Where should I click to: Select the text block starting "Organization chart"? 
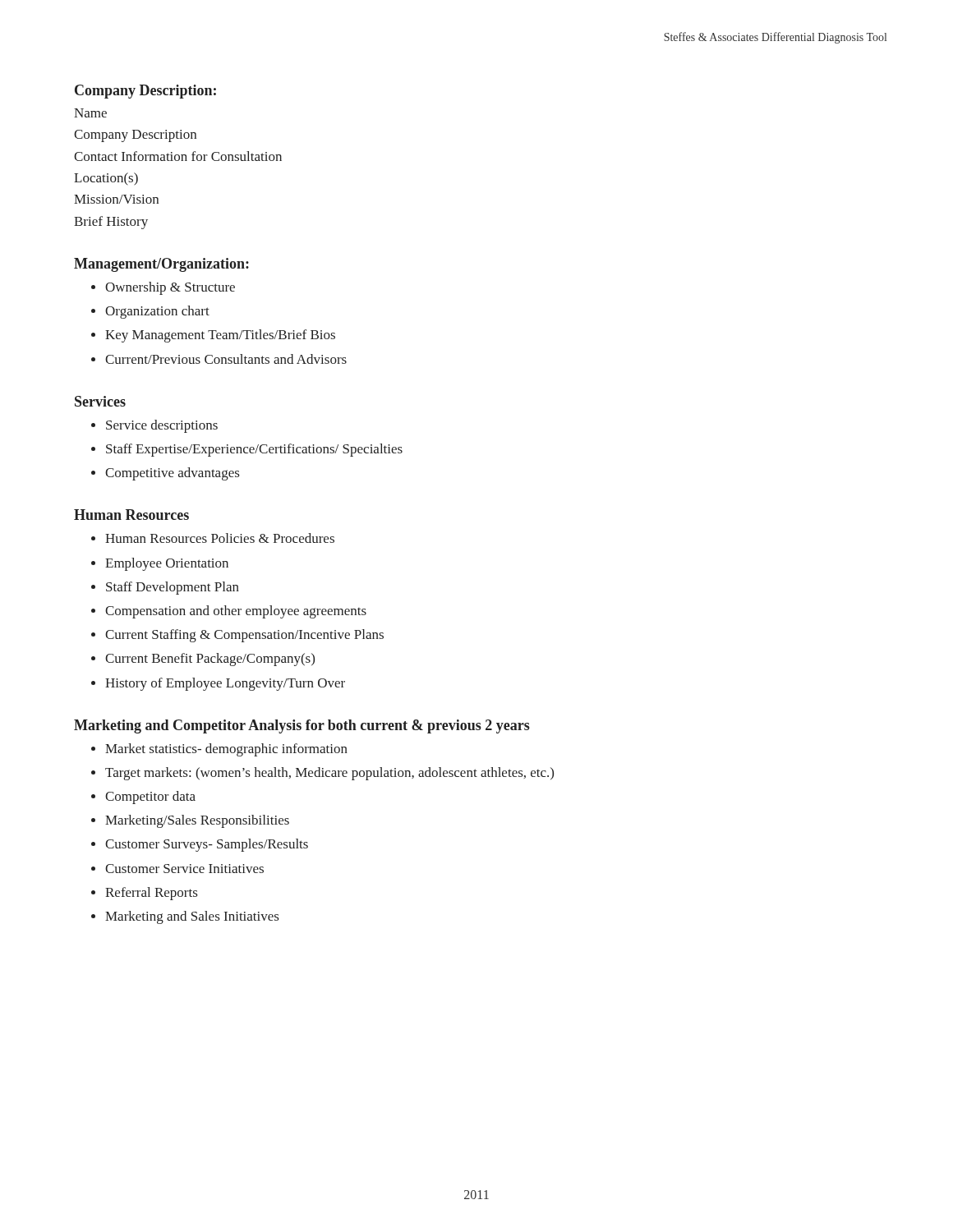click(157, 311)
